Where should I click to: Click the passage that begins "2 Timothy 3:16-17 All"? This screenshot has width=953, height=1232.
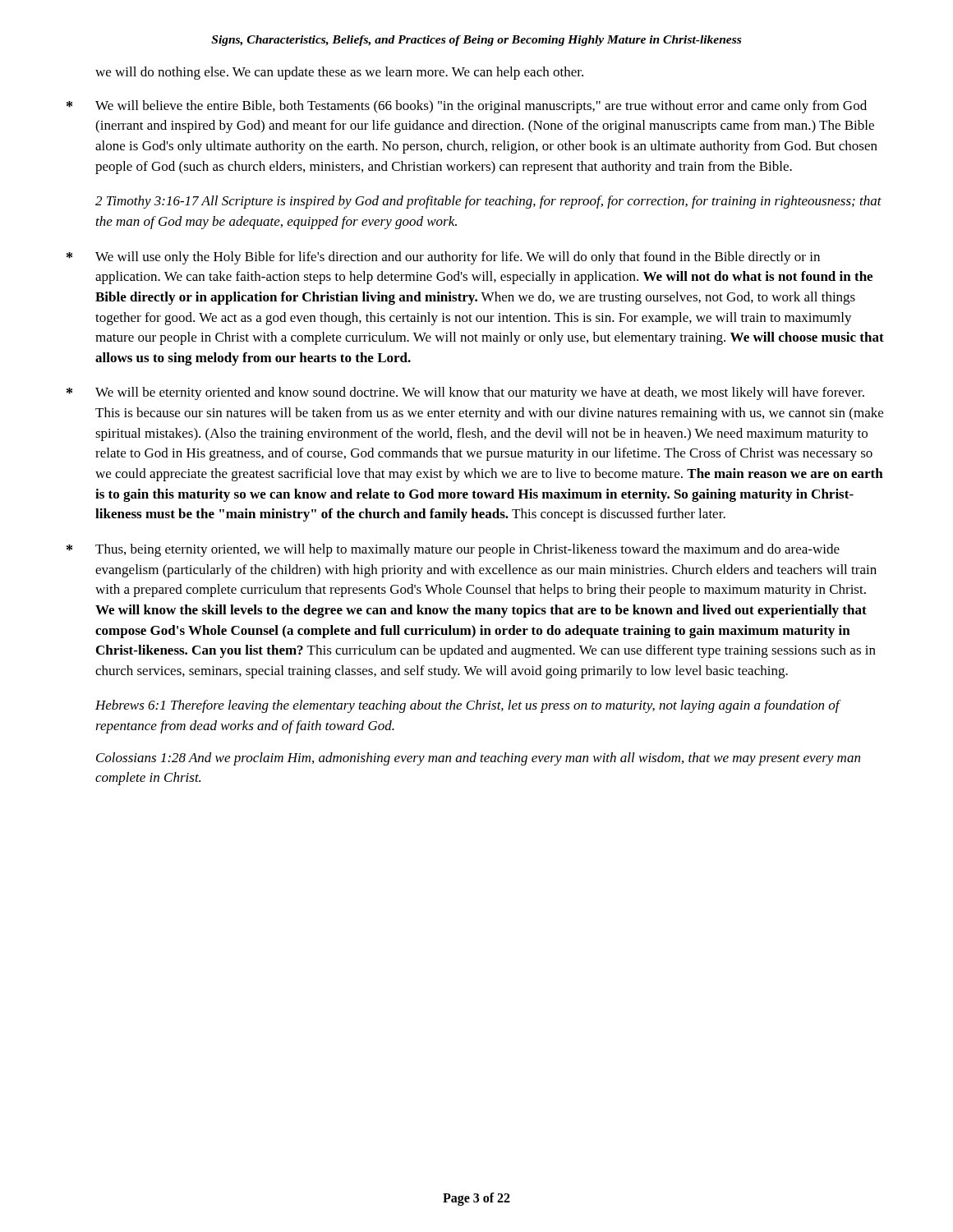pos(488,211)
